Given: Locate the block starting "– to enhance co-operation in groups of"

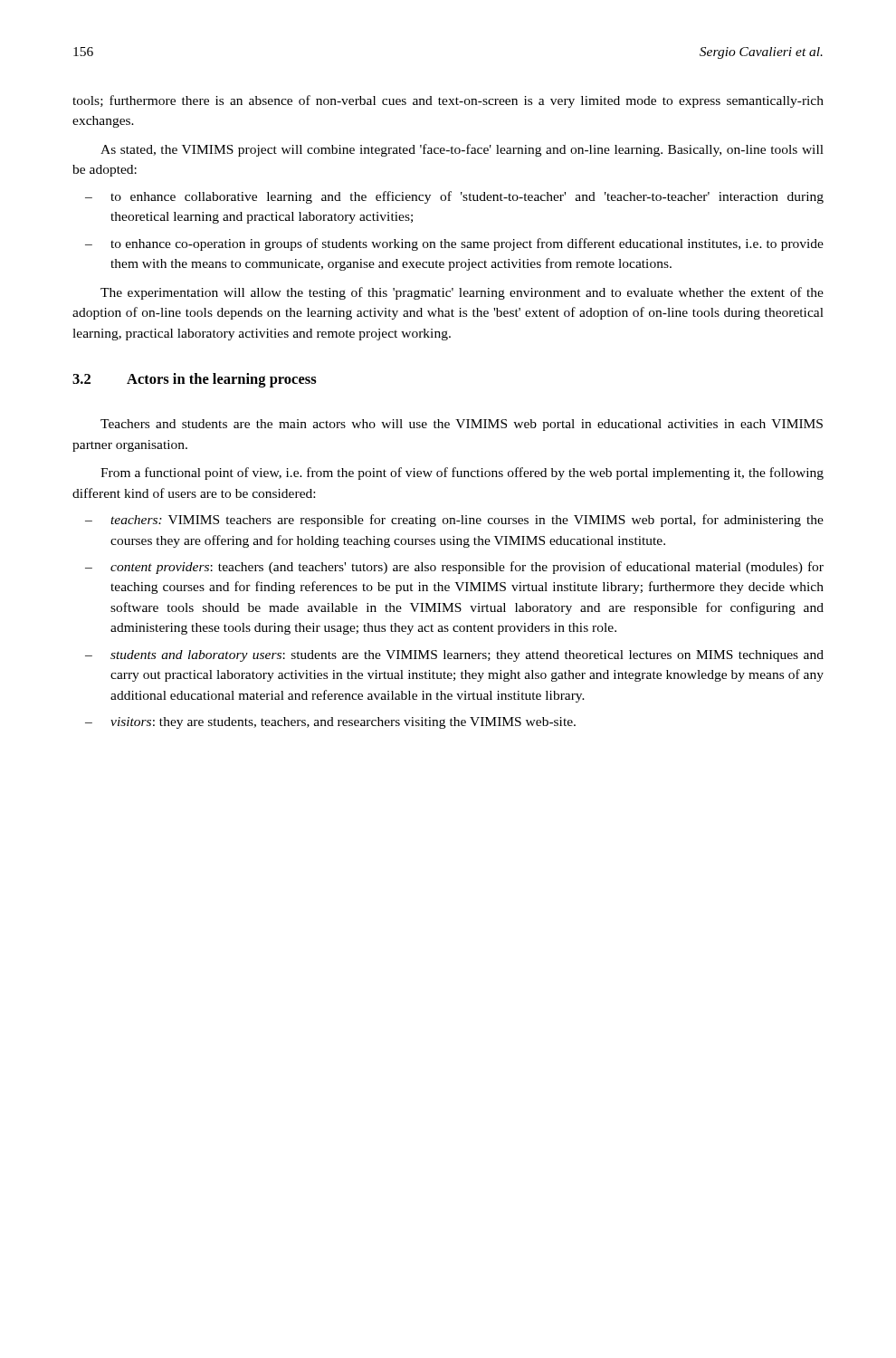Looking at the screenshot, I should 453,254.
